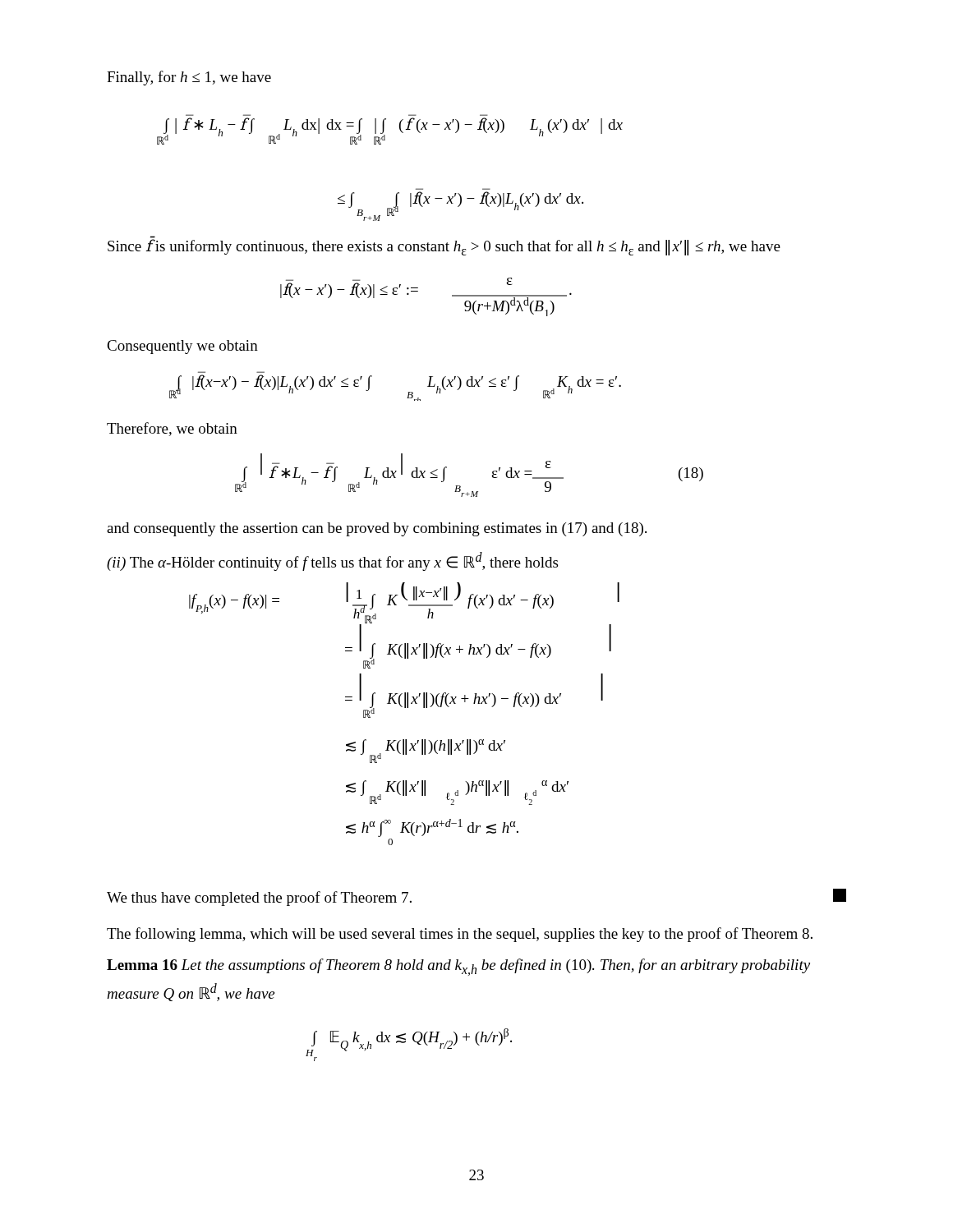953x1232 pixels.
Task: Click on the text block that says "Since f̄ is uniformly continuous, there"
Action: (x=444, y=248)
